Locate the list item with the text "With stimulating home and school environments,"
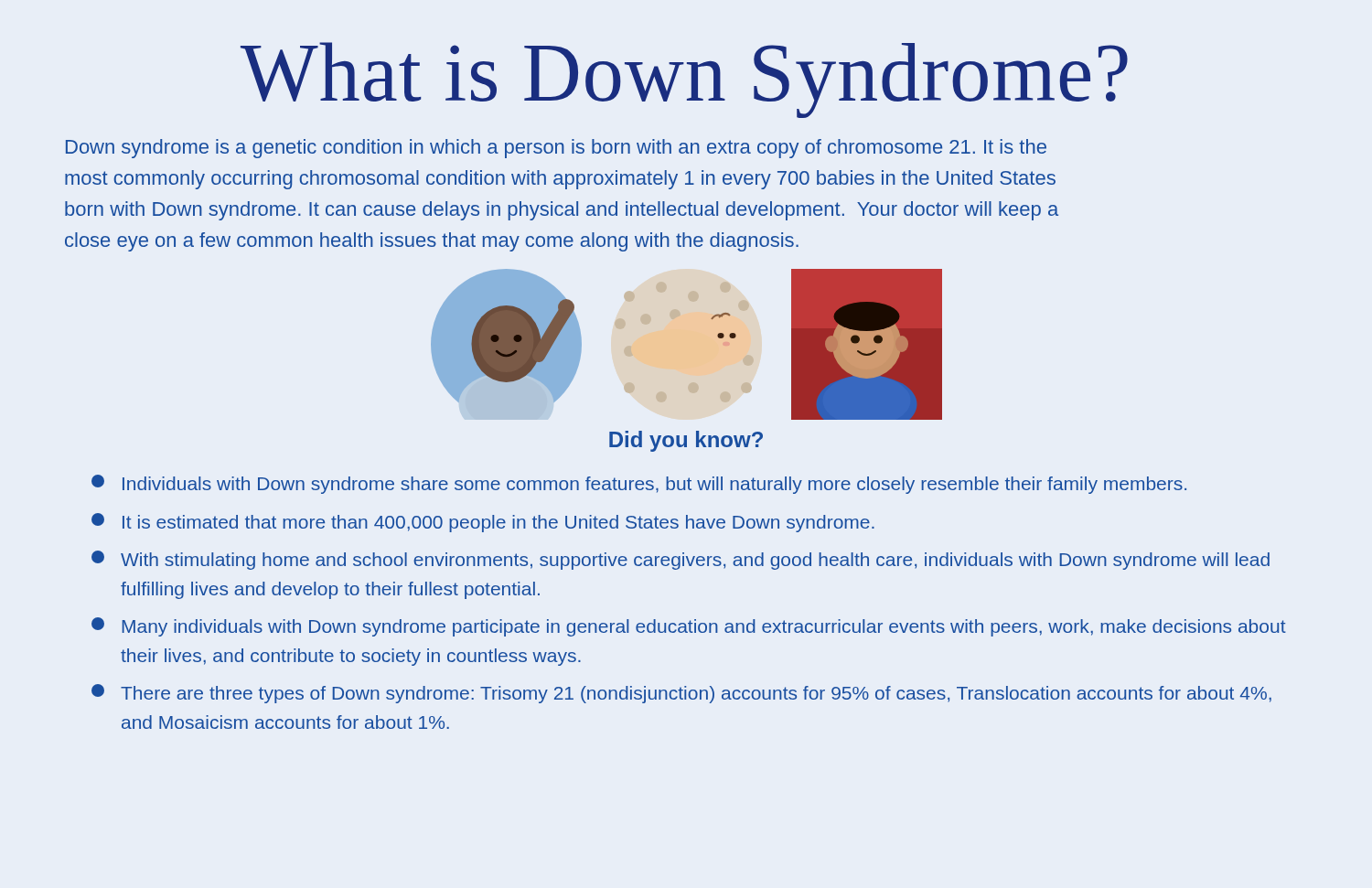Viewport: 1372px width, 888px height. [x=700, y=574]
